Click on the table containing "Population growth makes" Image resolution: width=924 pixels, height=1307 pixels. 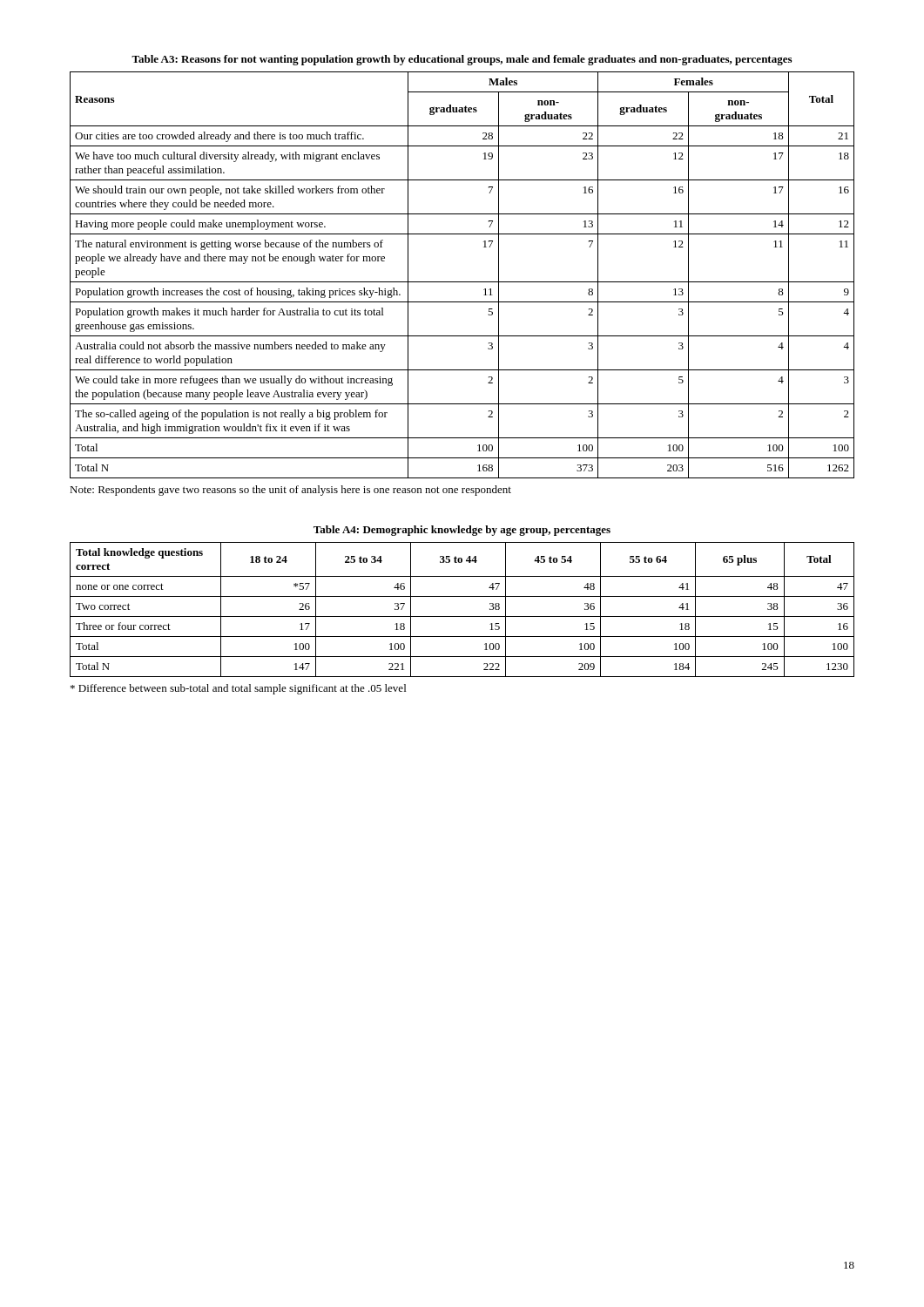[x=462, y=275]
